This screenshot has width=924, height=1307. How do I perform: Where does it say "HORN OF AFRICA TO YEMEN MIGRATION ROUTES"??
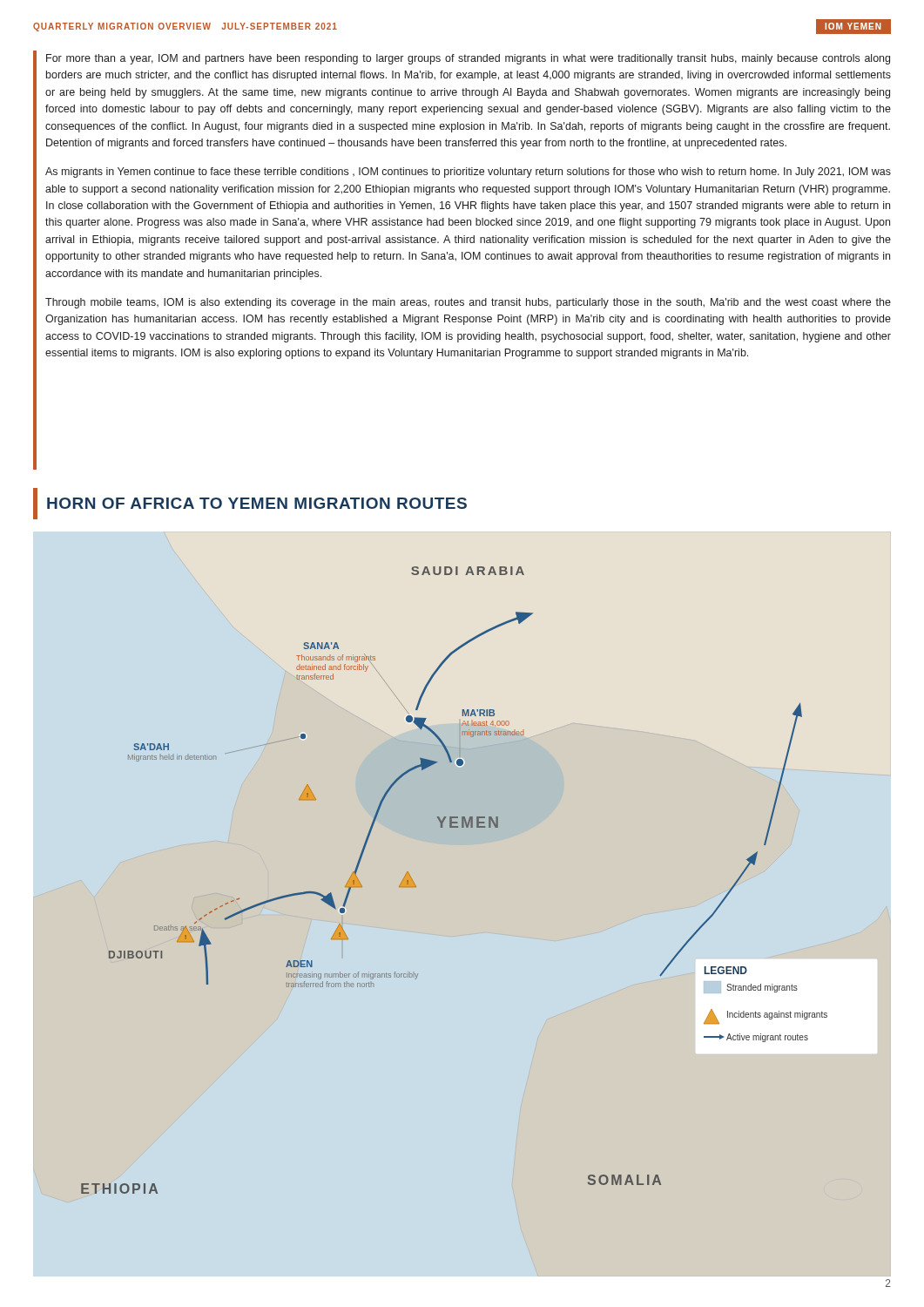tap(250, 504)
